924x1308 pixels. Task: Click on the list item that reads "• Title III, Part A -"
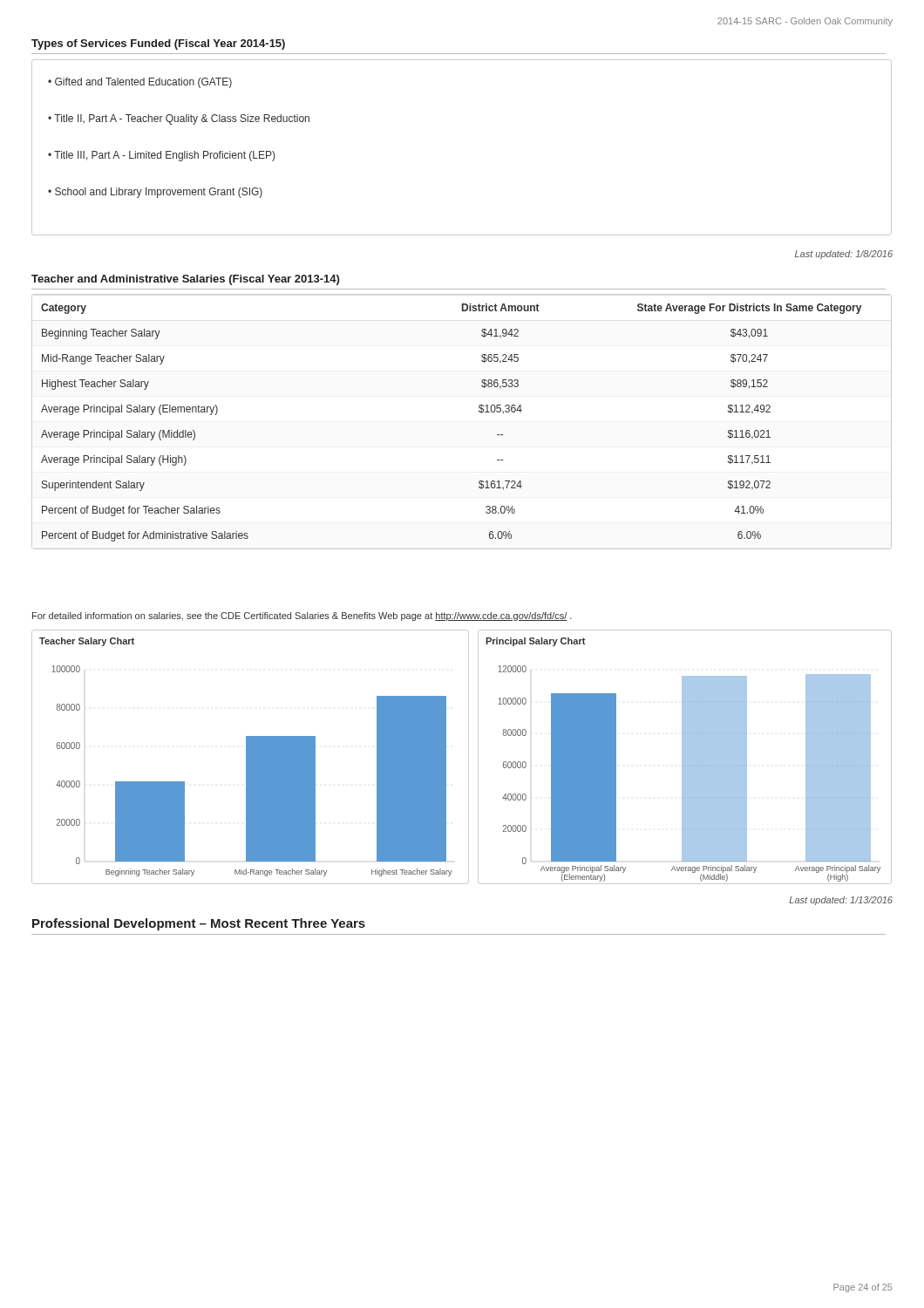162,155
